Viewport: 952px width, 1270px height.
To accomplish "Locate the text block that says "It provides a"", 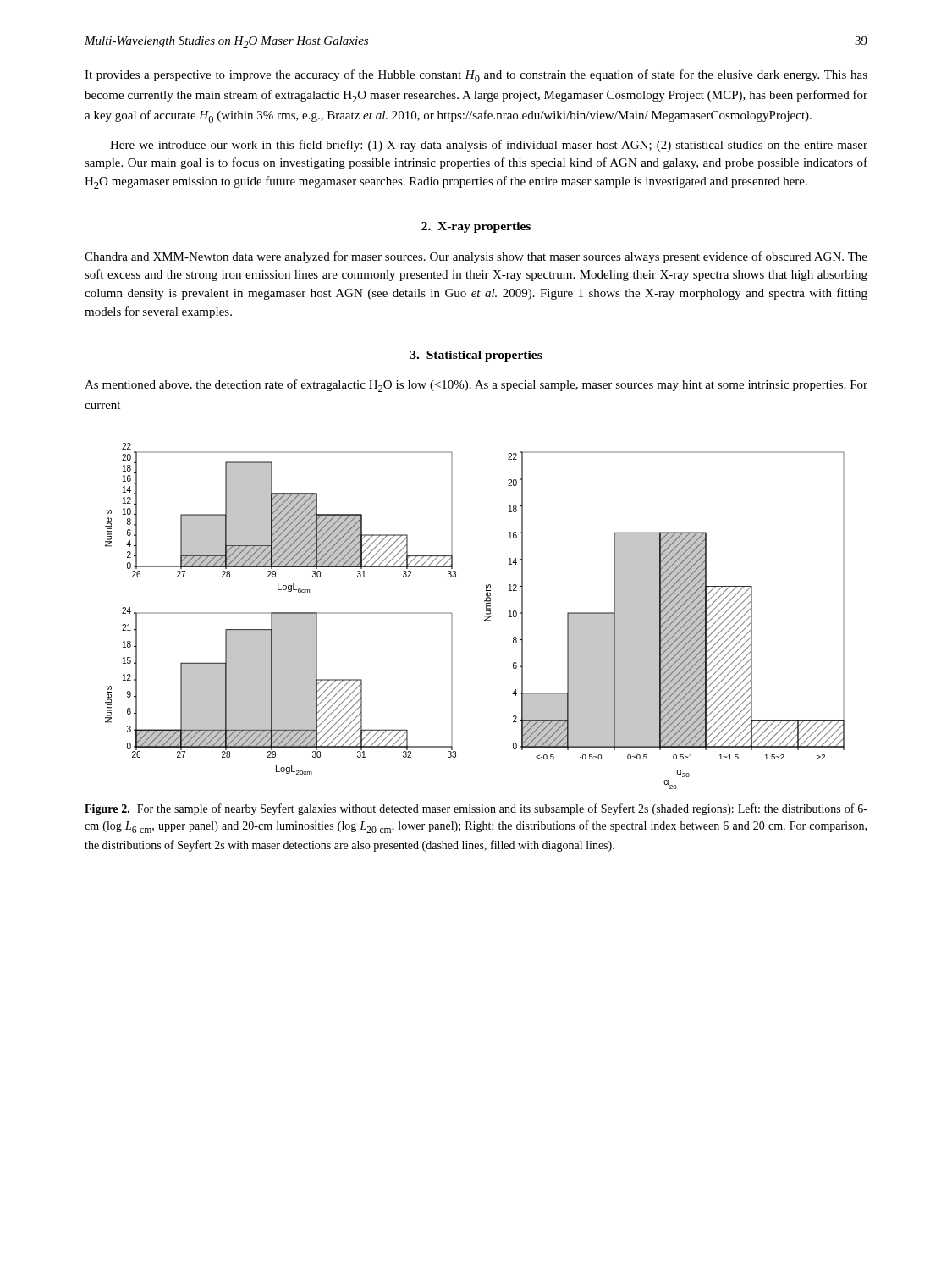I will pos(476,130).
